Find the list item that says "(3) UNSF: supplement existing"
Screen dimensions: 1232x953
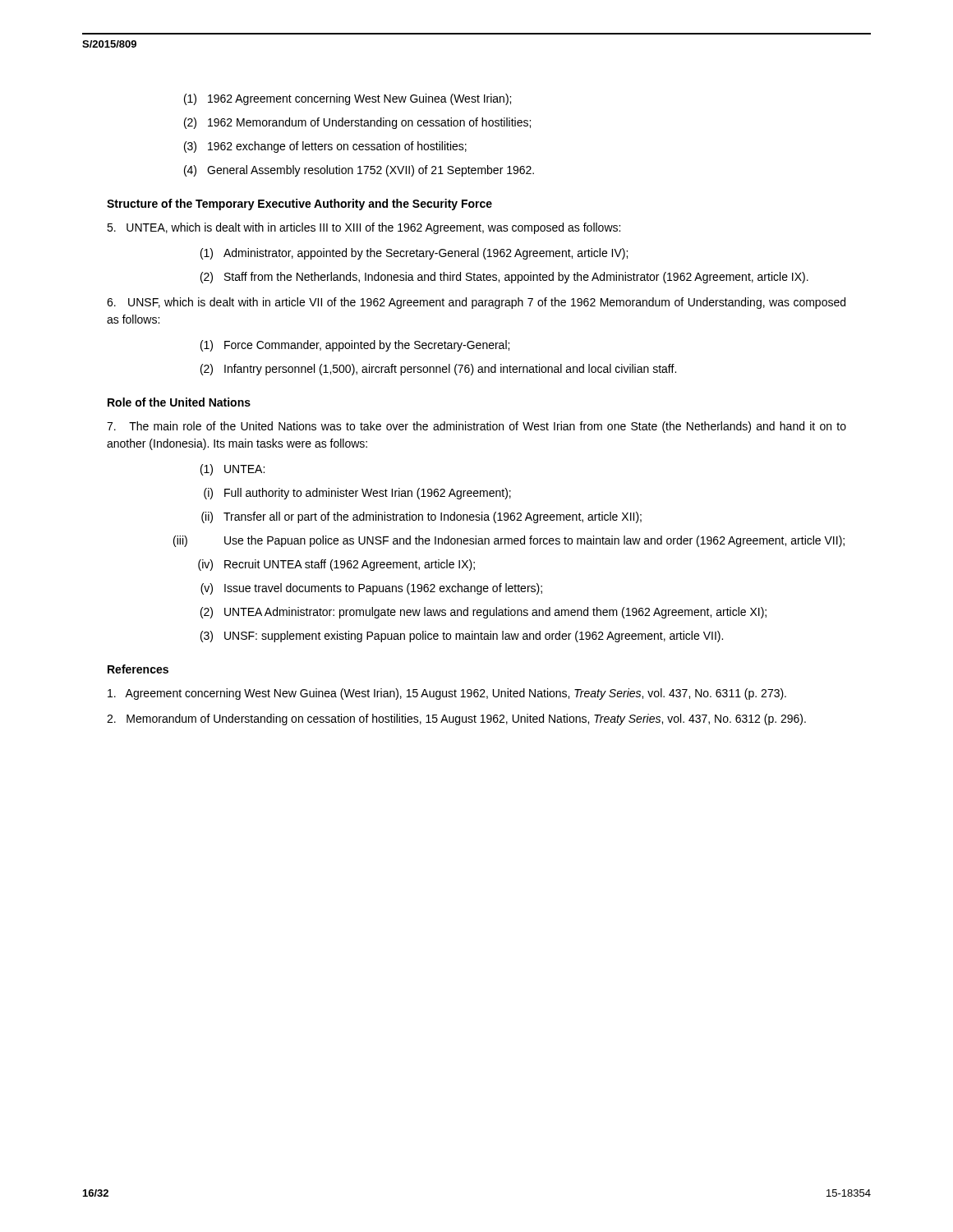click(x=509, y=636)
